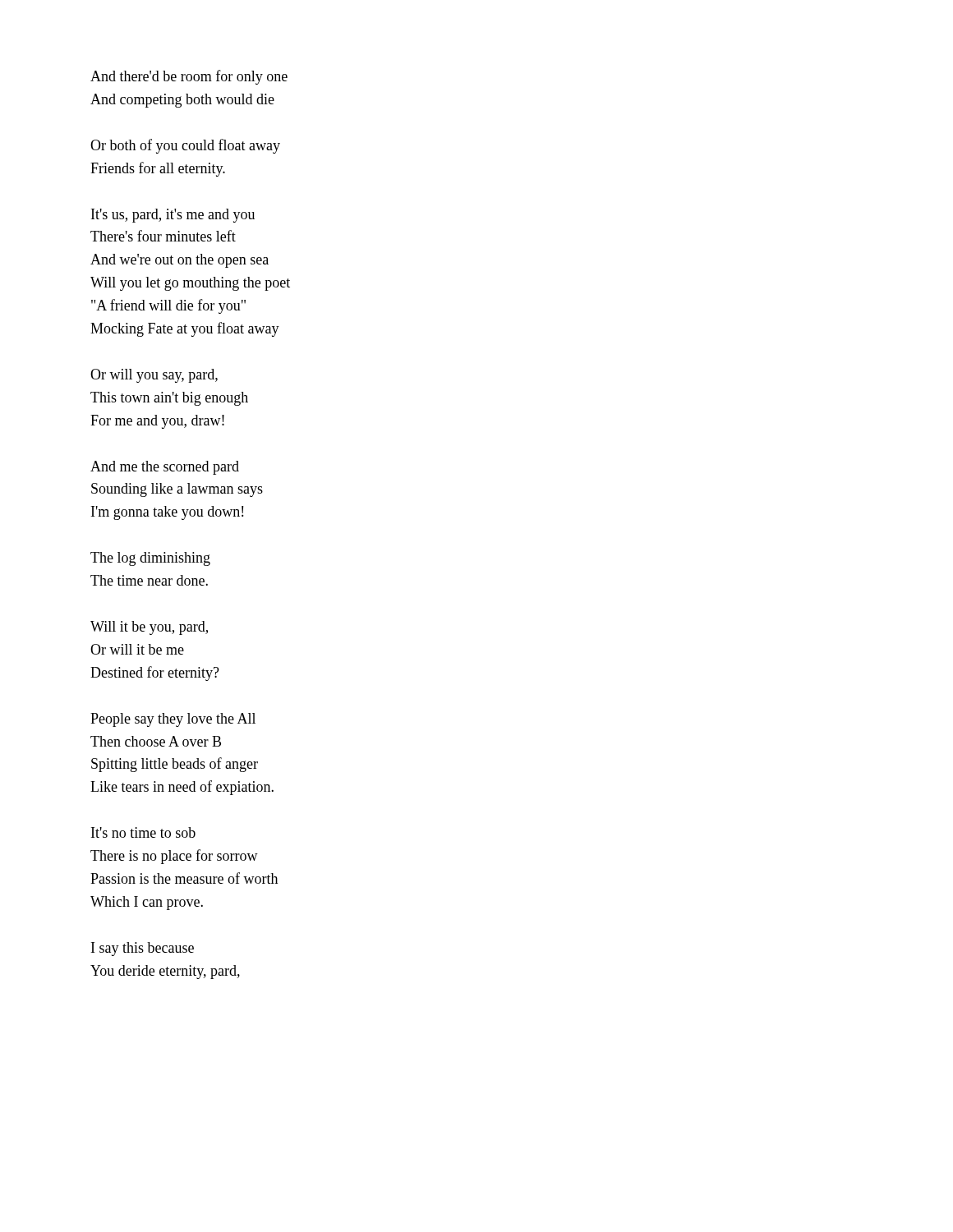Click on the block starting "It's us, pard, it's me and"
The width and height of the screenshot is (953, 1232).
[x=190, y=271]
